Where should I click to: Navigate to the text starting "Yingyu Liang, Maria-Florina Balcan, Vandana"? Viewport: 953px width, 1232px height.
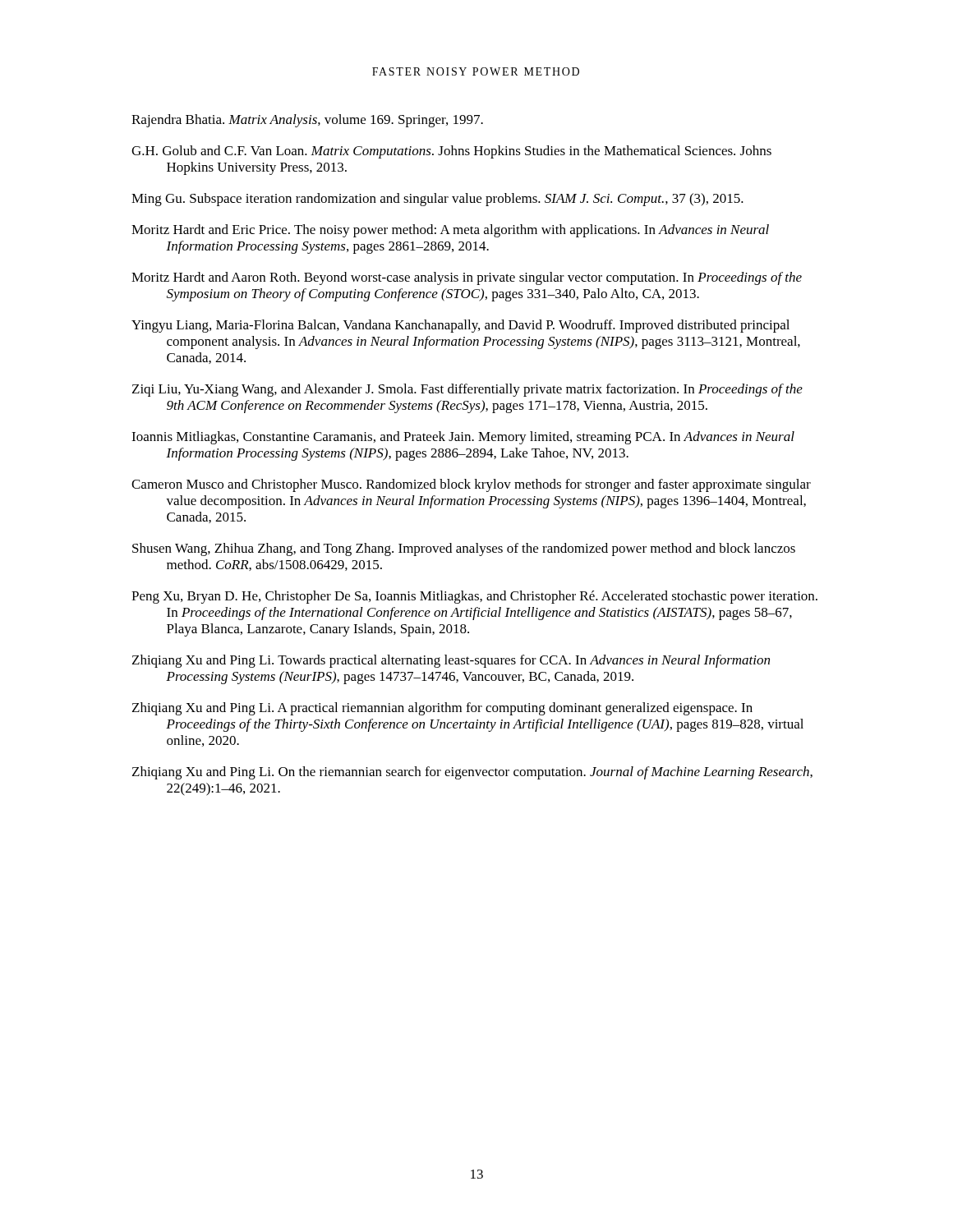(x=466, y=341)
